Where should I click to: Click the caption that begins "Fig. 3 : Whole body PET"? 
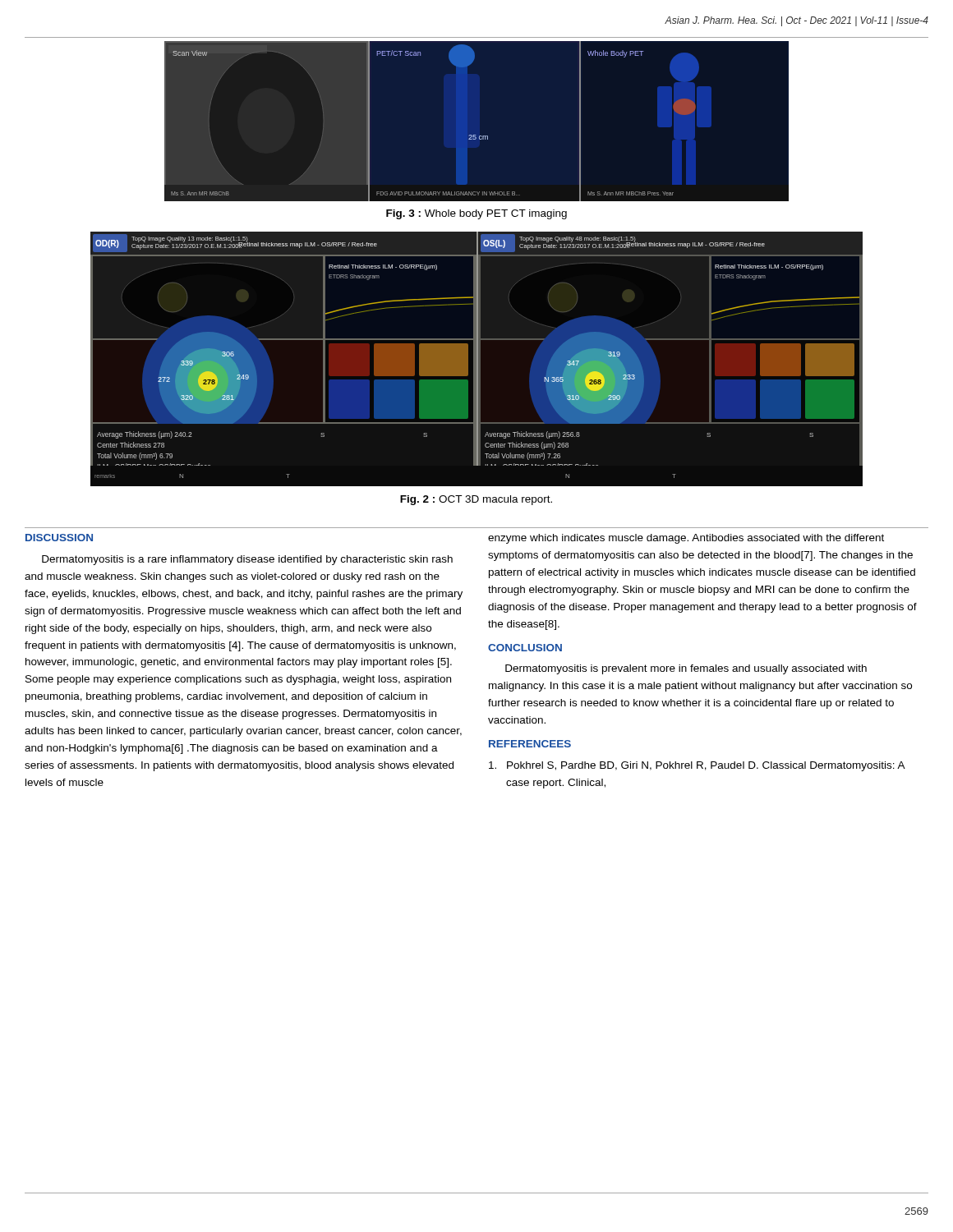pyautogui.click(x=476, y=213)
